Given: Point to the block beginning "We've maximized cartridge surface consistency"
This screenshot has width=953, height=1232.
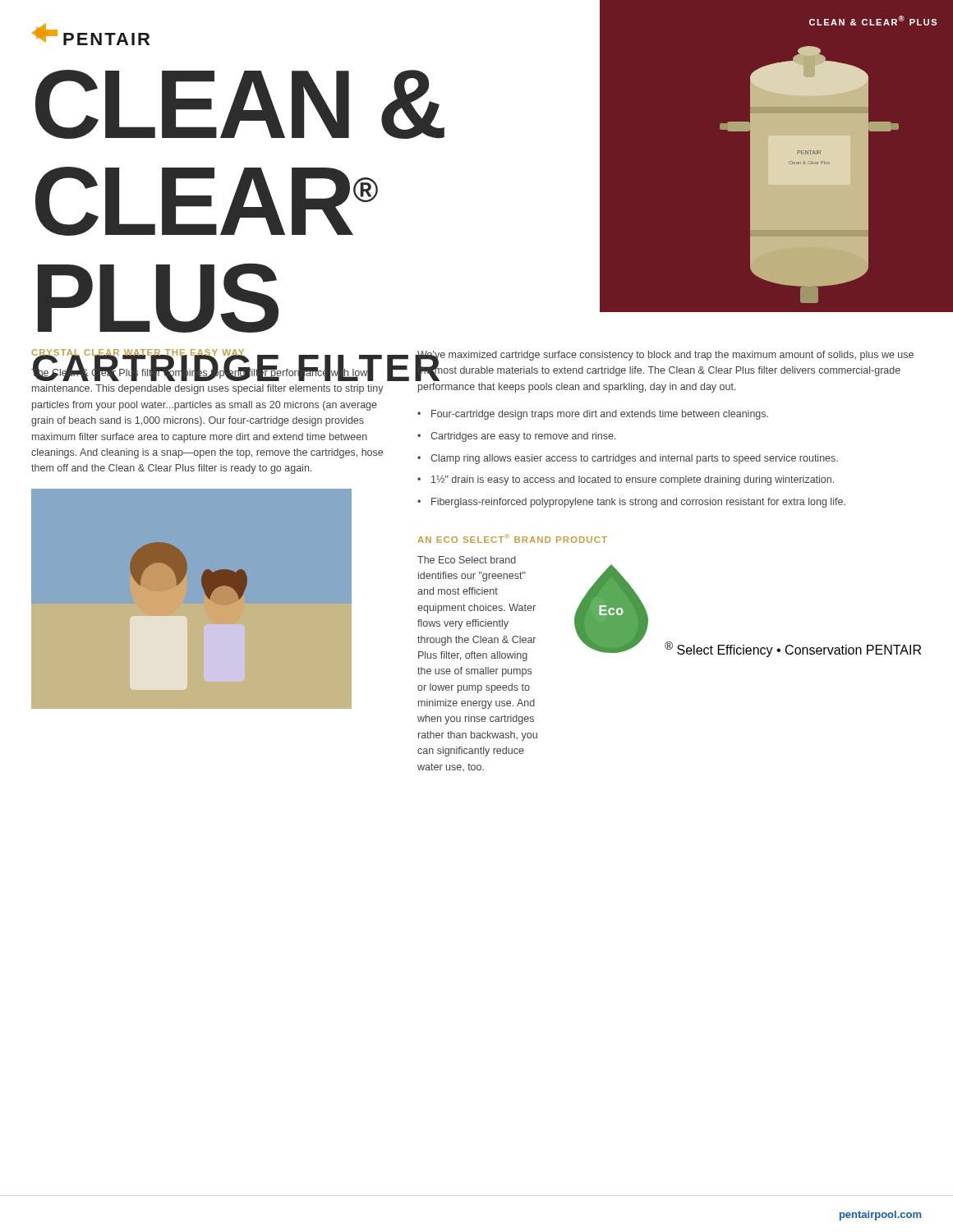Looking at the screenshot, I should click(x=666, y=371).
